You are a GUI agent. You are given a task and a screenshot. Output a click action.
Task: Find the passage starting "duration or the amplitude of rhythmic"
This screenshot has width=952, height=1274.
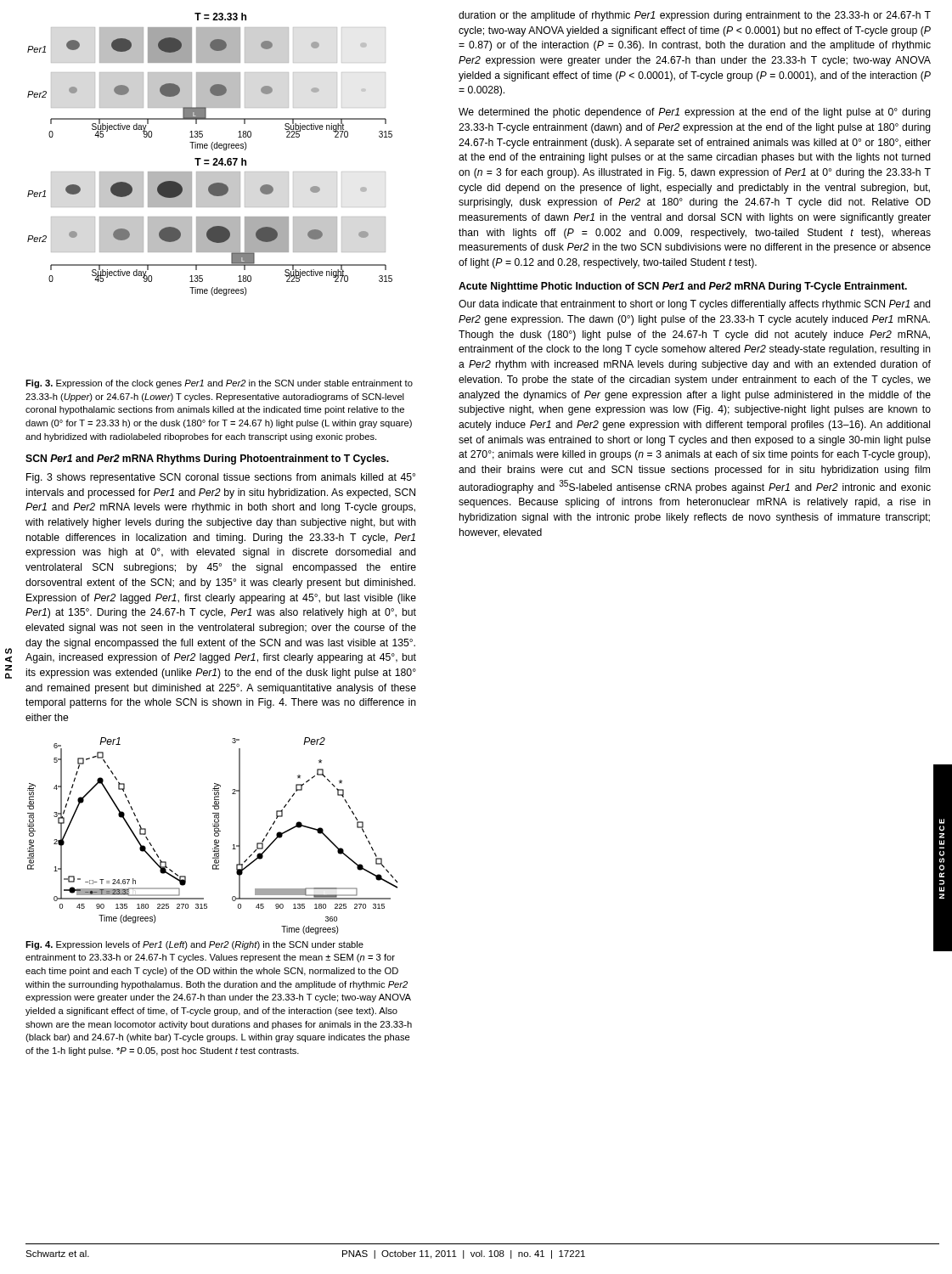coord(695,140)
